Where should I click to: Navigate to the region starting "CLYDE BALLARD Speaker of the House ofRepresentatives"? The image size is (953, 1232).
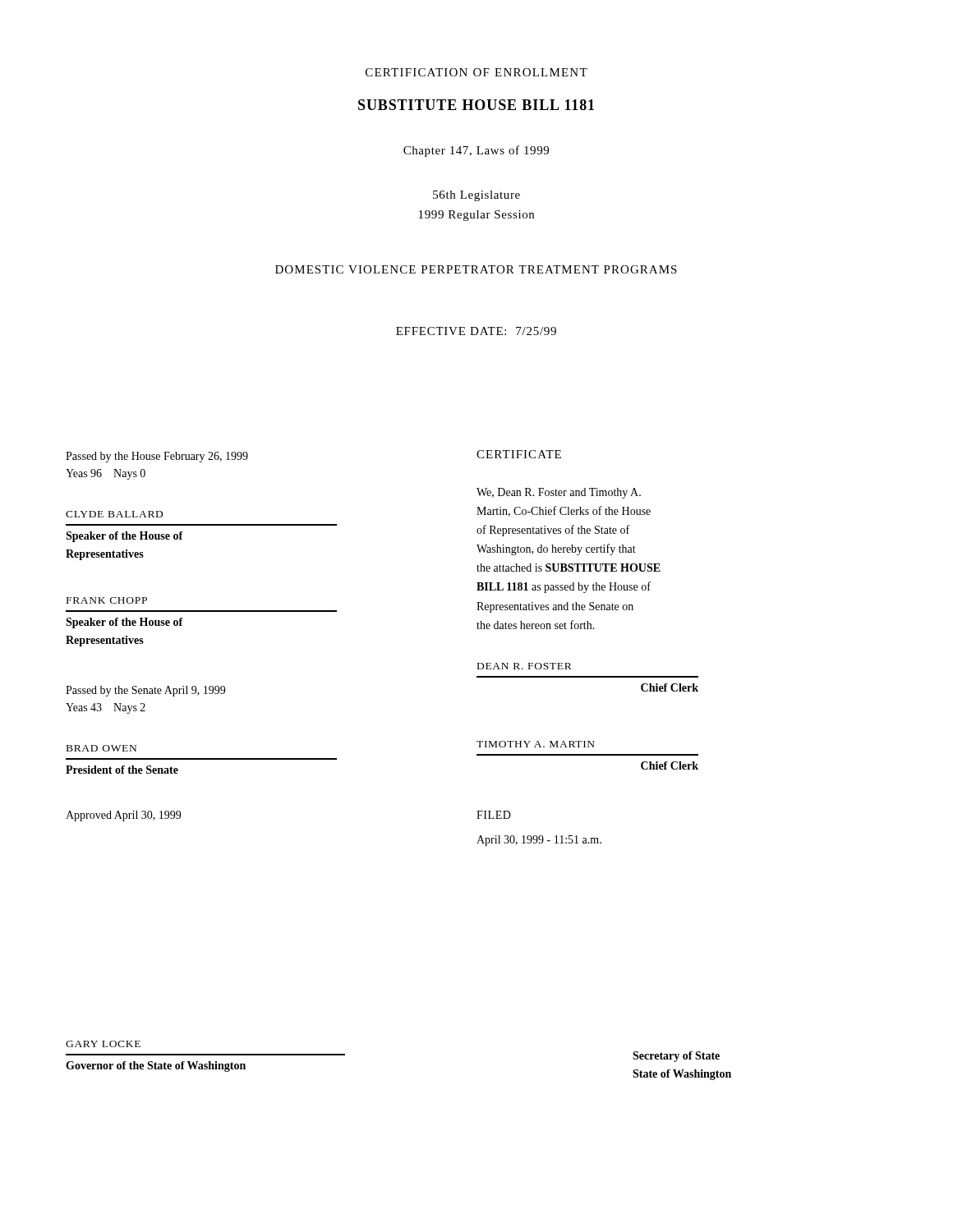(x=201, y=533)
